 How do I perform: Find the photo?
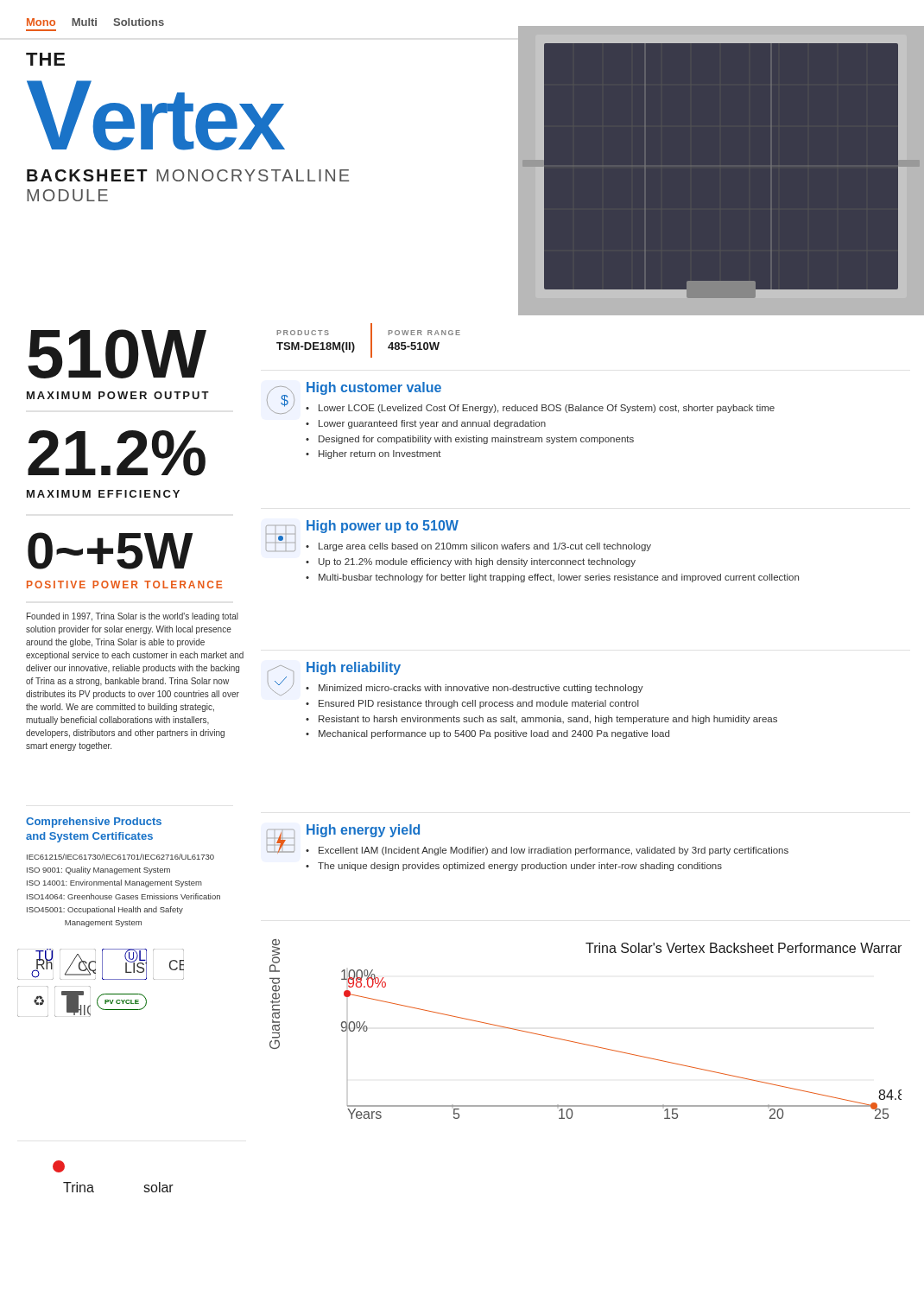pos(721,171)
